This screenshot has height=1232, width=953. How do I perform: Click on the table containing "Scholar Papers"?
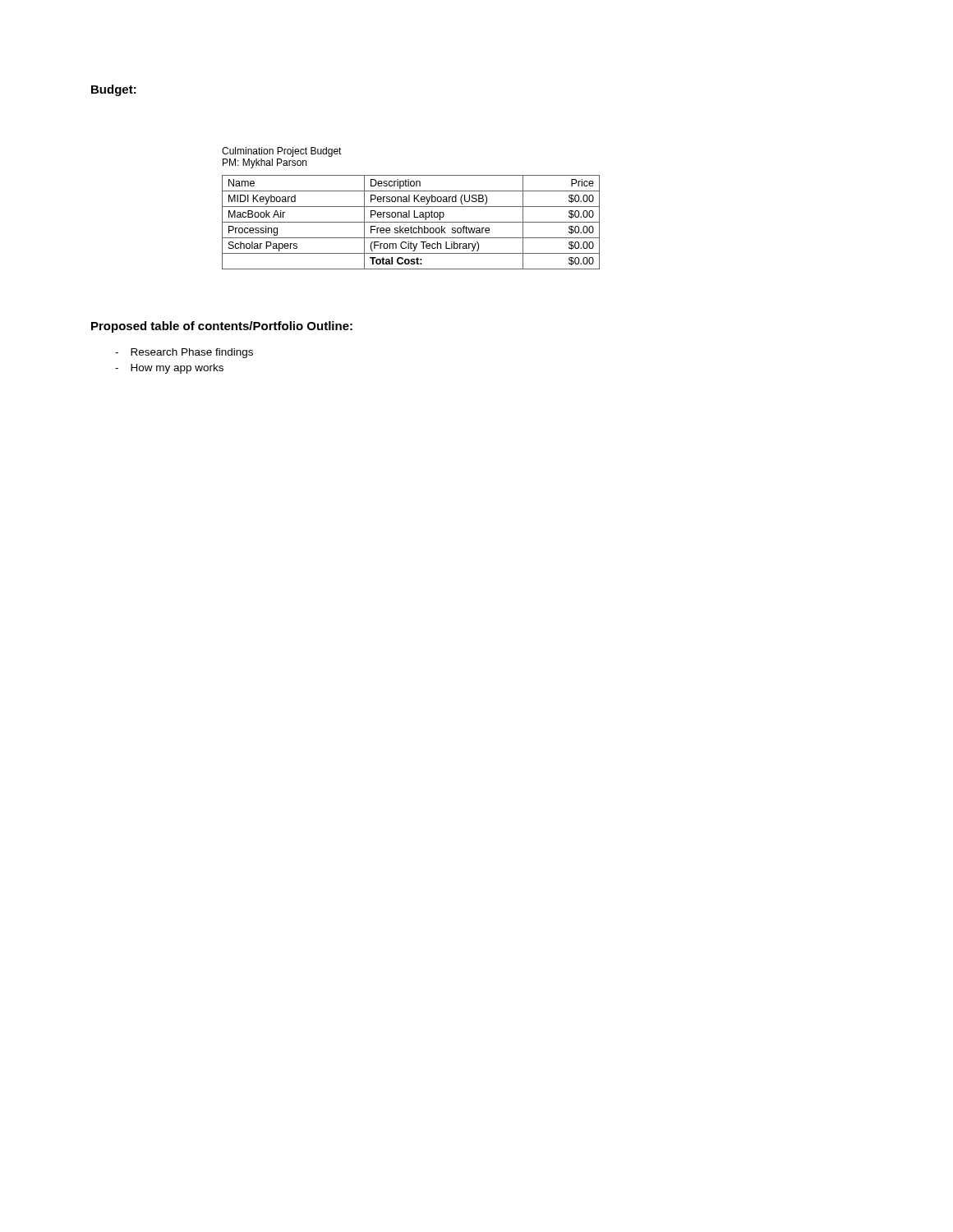click(542, 222)
